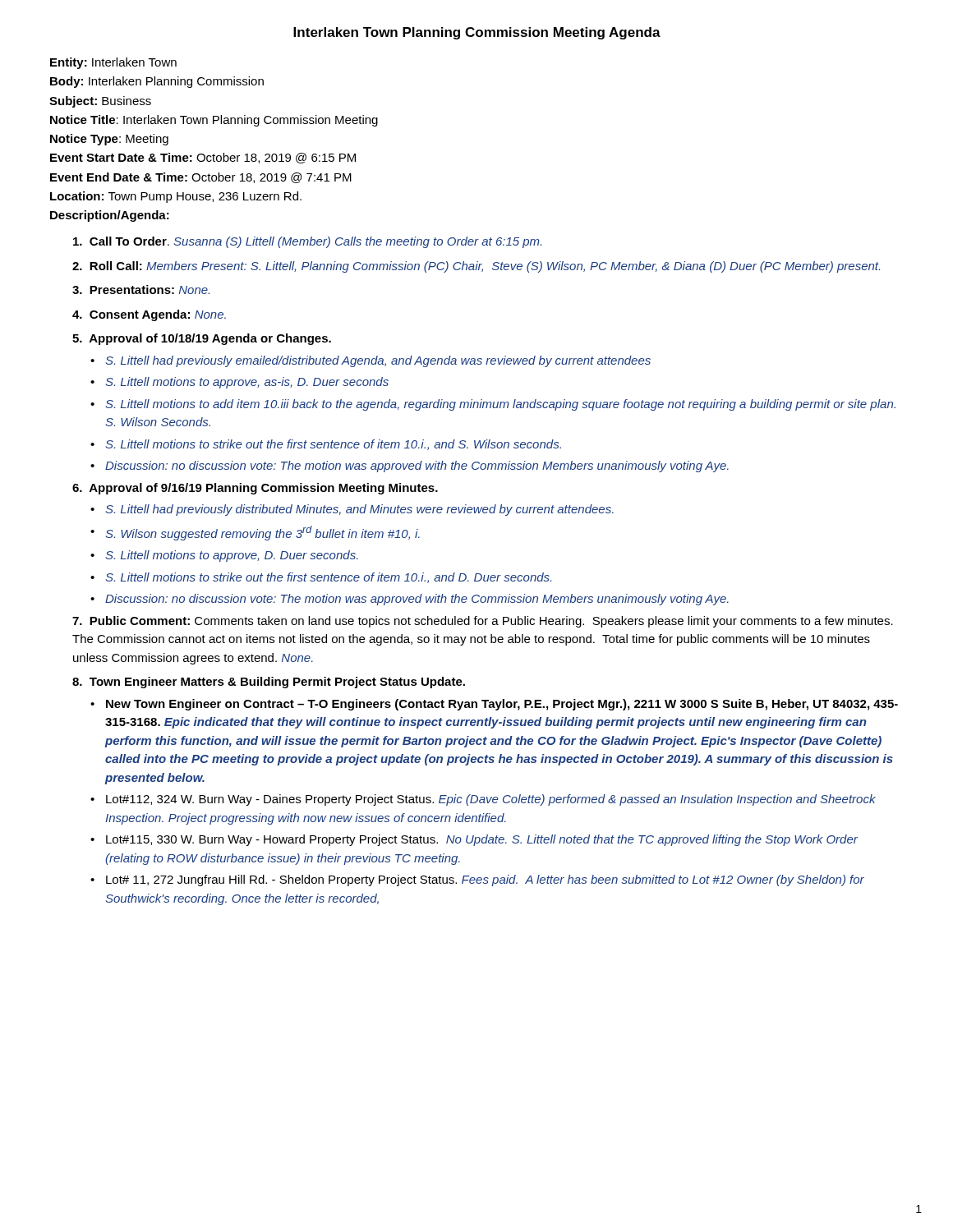Find the region starting "Interlaken Town Planning Commission"

pyautogui.click(x=476, y=32)
